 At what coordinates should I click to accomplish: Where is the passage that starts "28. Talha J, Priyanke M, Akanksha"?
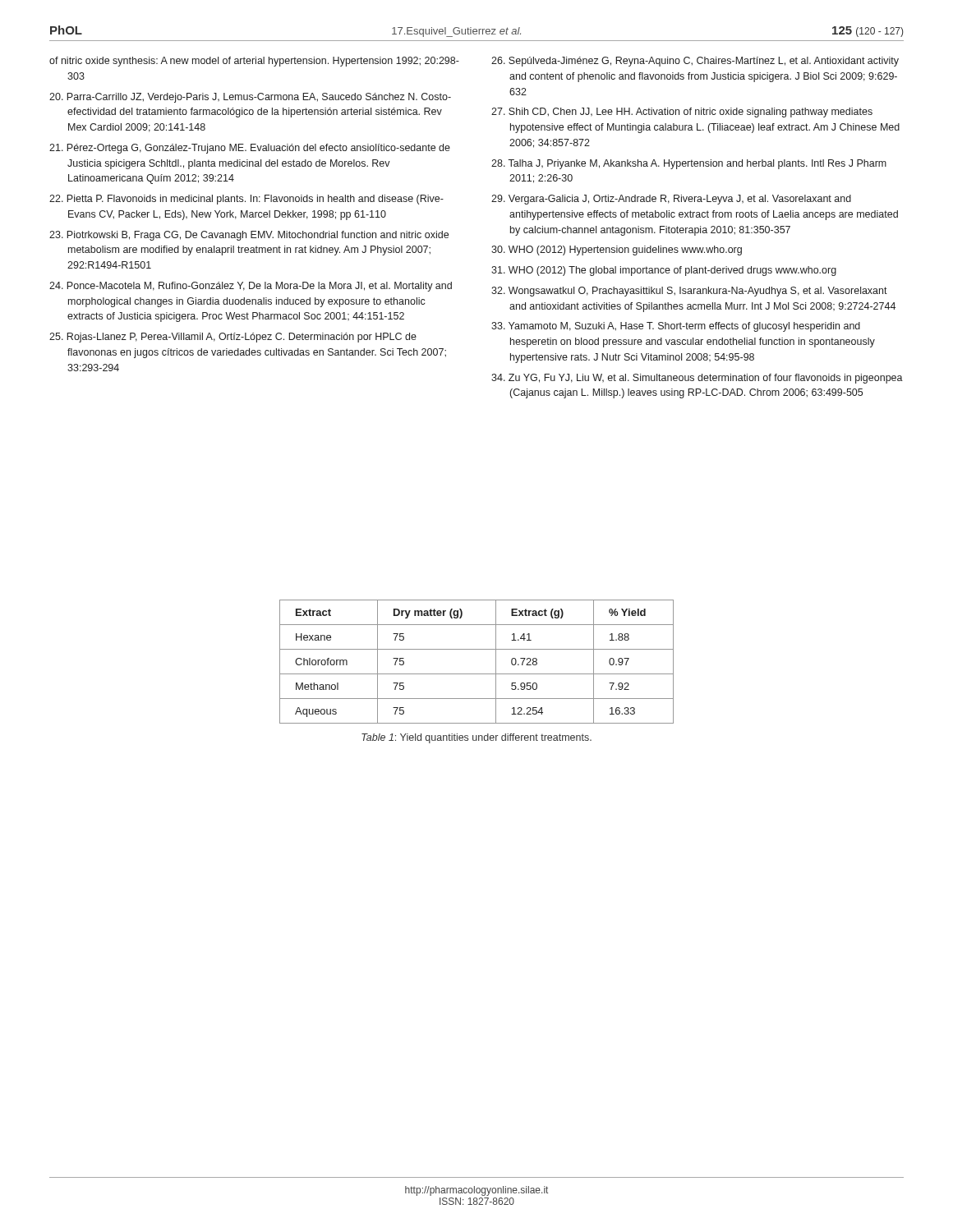[698, 171]
